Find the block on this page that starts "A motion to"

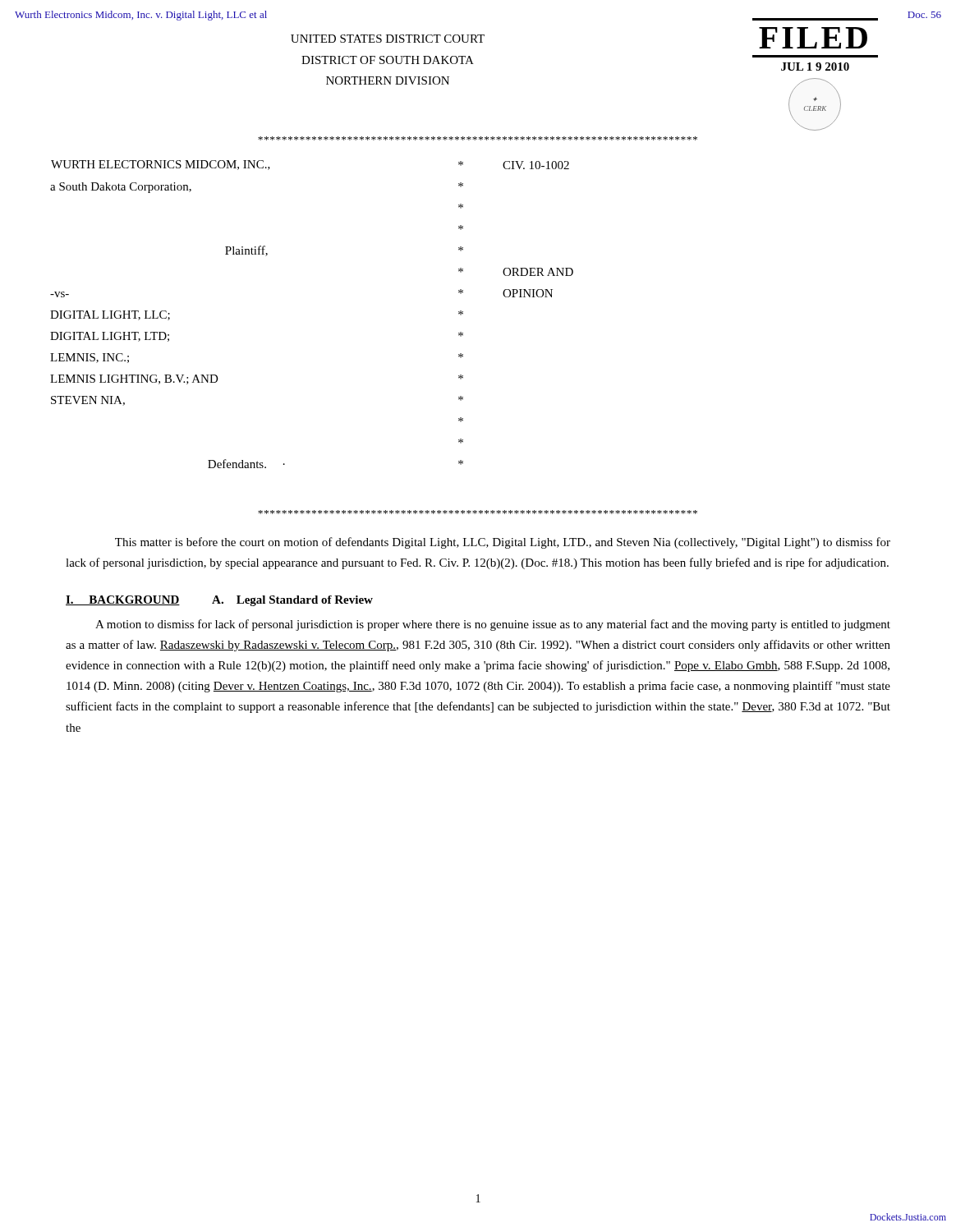(x=478, y=676)
